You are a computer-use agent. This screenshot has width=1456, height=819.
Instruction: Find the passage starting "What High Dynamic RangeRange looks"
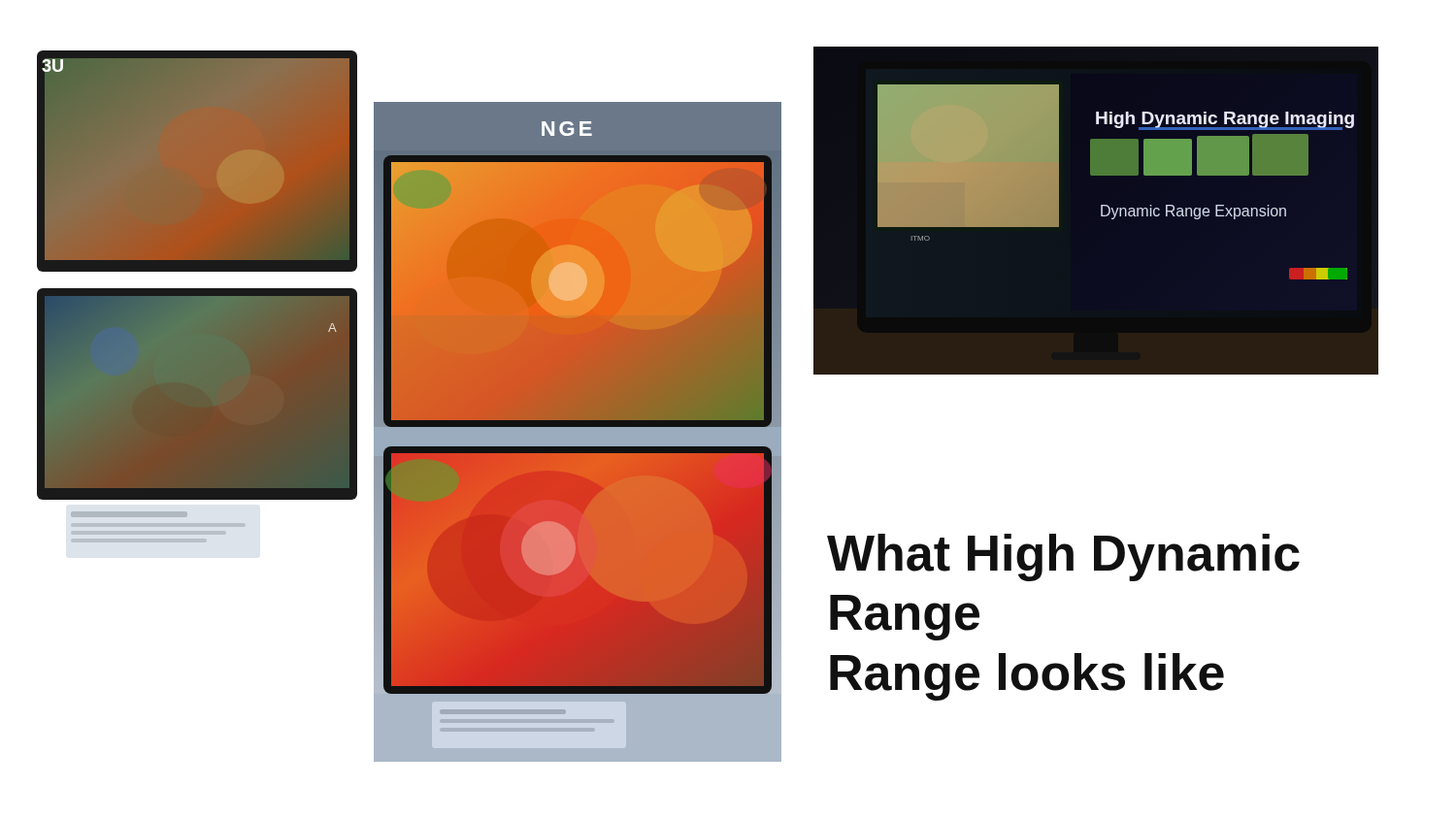(x=1063, y=557)
